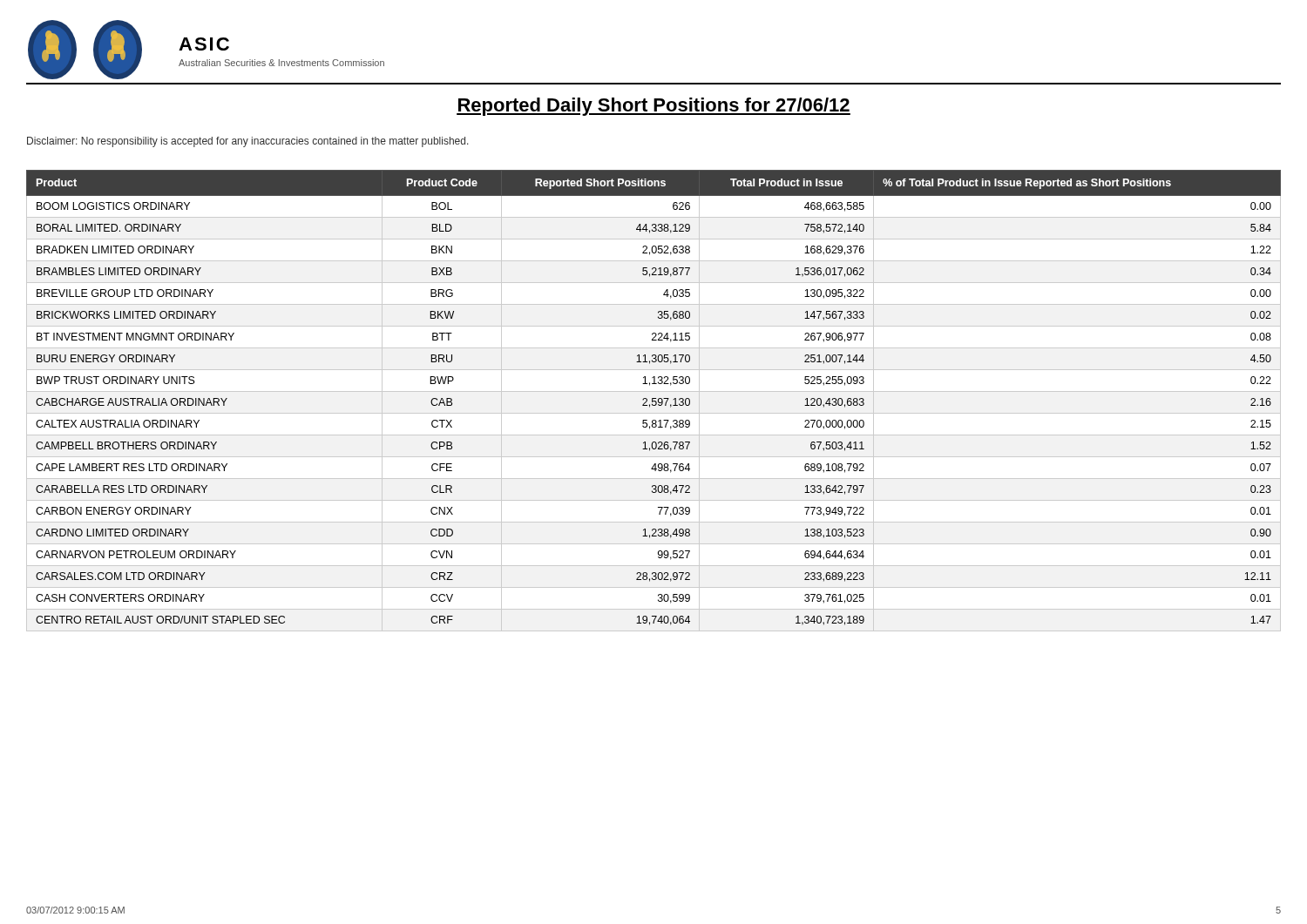The height and width of the screenshot is (924, 1307).
Task: Select the table that reads "BRADKEN LIMITED ORDINARY"
Action: tap(654, 529)
